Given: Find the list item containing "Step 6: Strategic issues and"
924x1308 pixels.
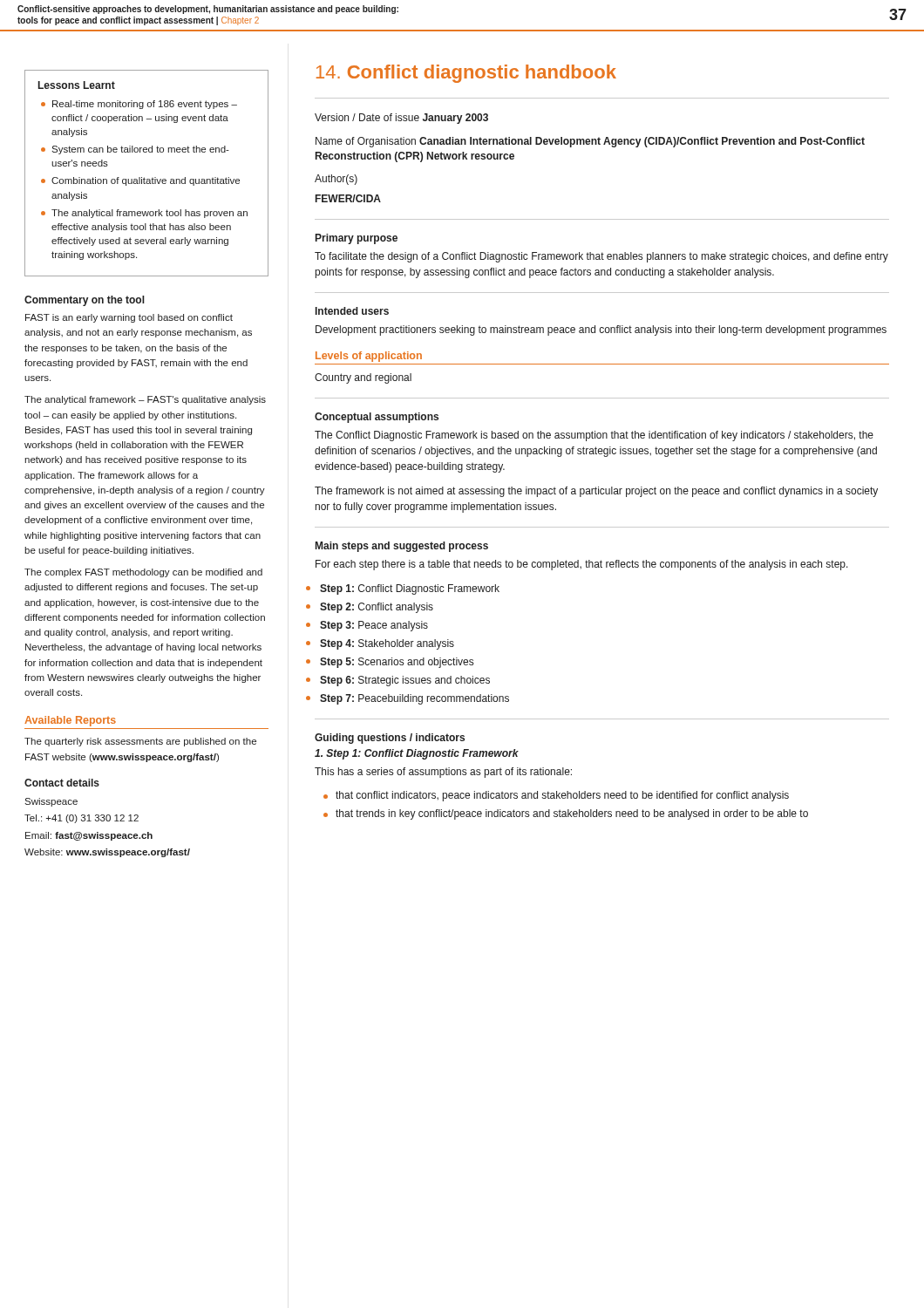Looking at the screenshot, I should tap(405, 680).
